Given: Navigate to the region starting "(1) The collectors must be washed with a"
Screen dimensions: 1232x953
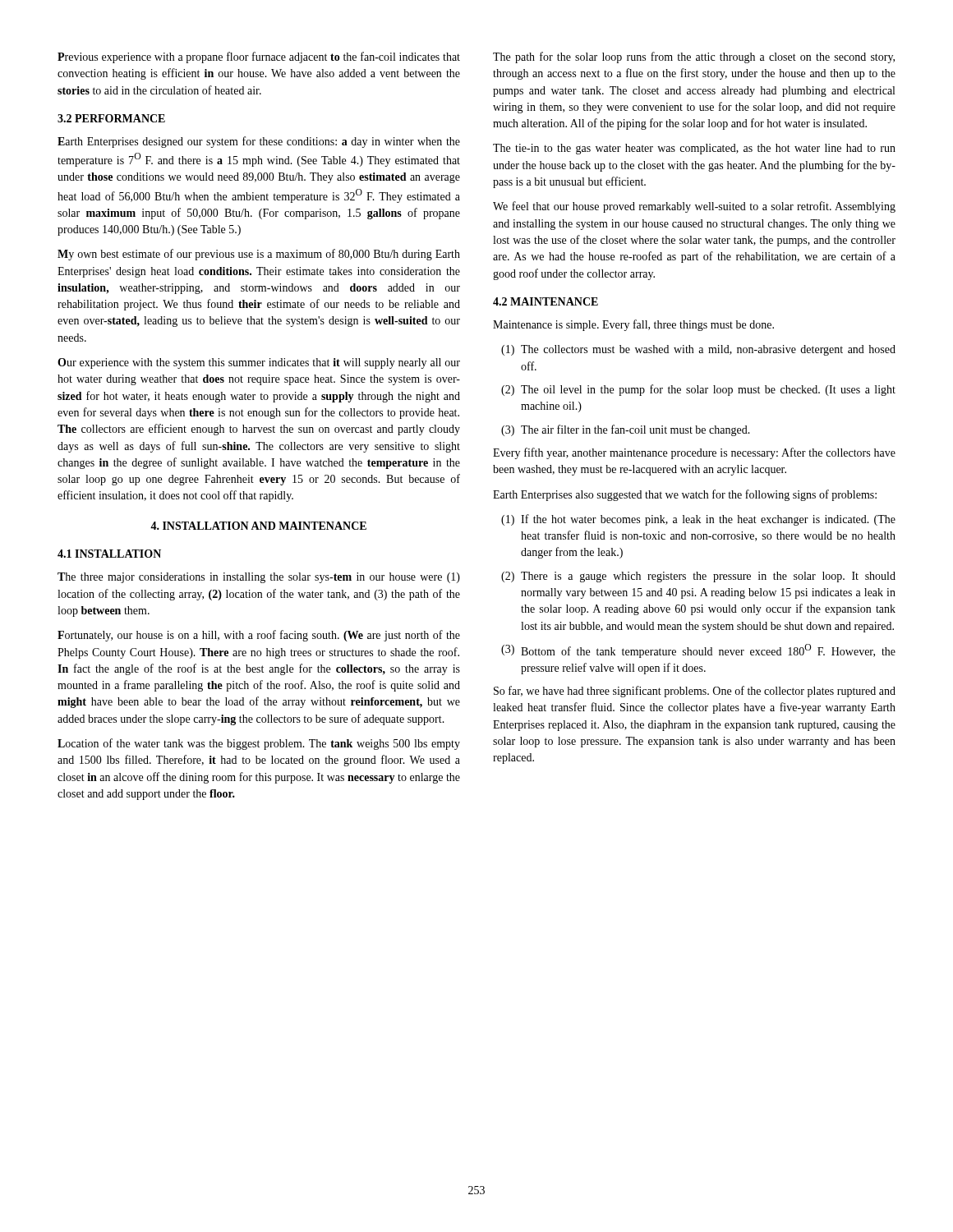Looking at the screenshot, I should tap(694, 359).
